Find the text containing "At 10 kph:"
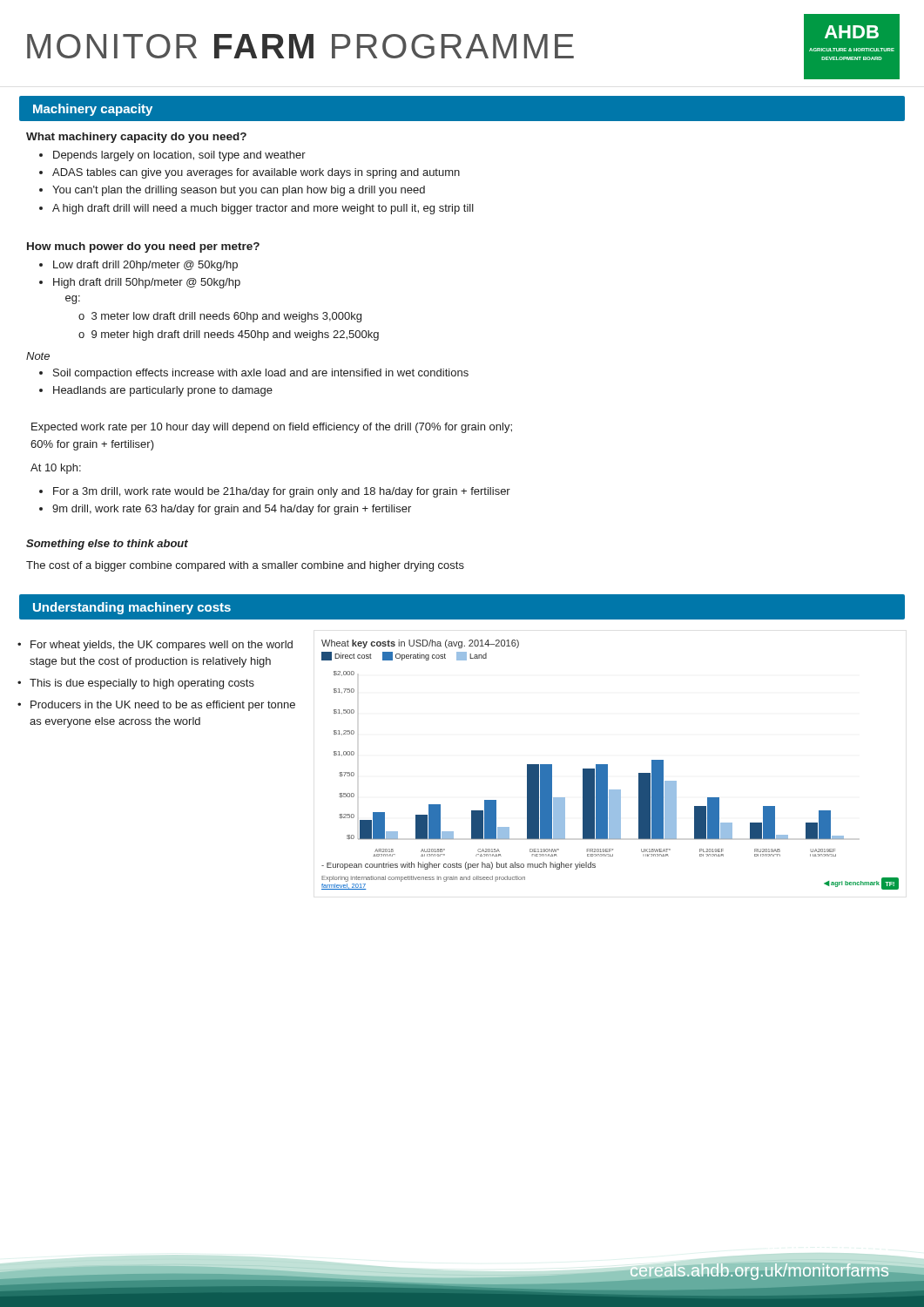This screenshot has width=924, height=1307. pyautogui.click(x=56, y=468)
